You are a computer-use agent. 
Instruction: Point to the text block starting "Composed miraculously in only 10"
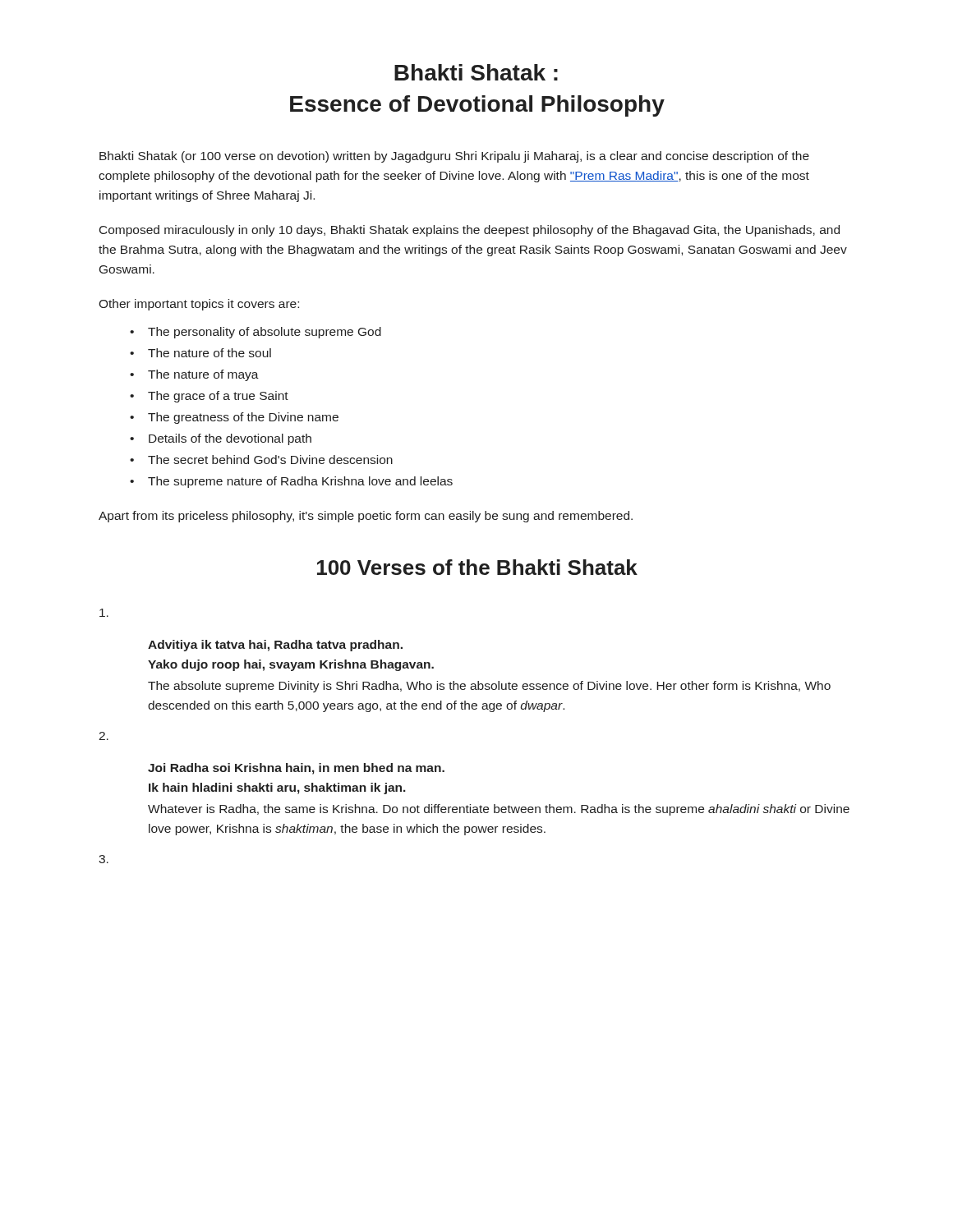[x=473, y=249]
